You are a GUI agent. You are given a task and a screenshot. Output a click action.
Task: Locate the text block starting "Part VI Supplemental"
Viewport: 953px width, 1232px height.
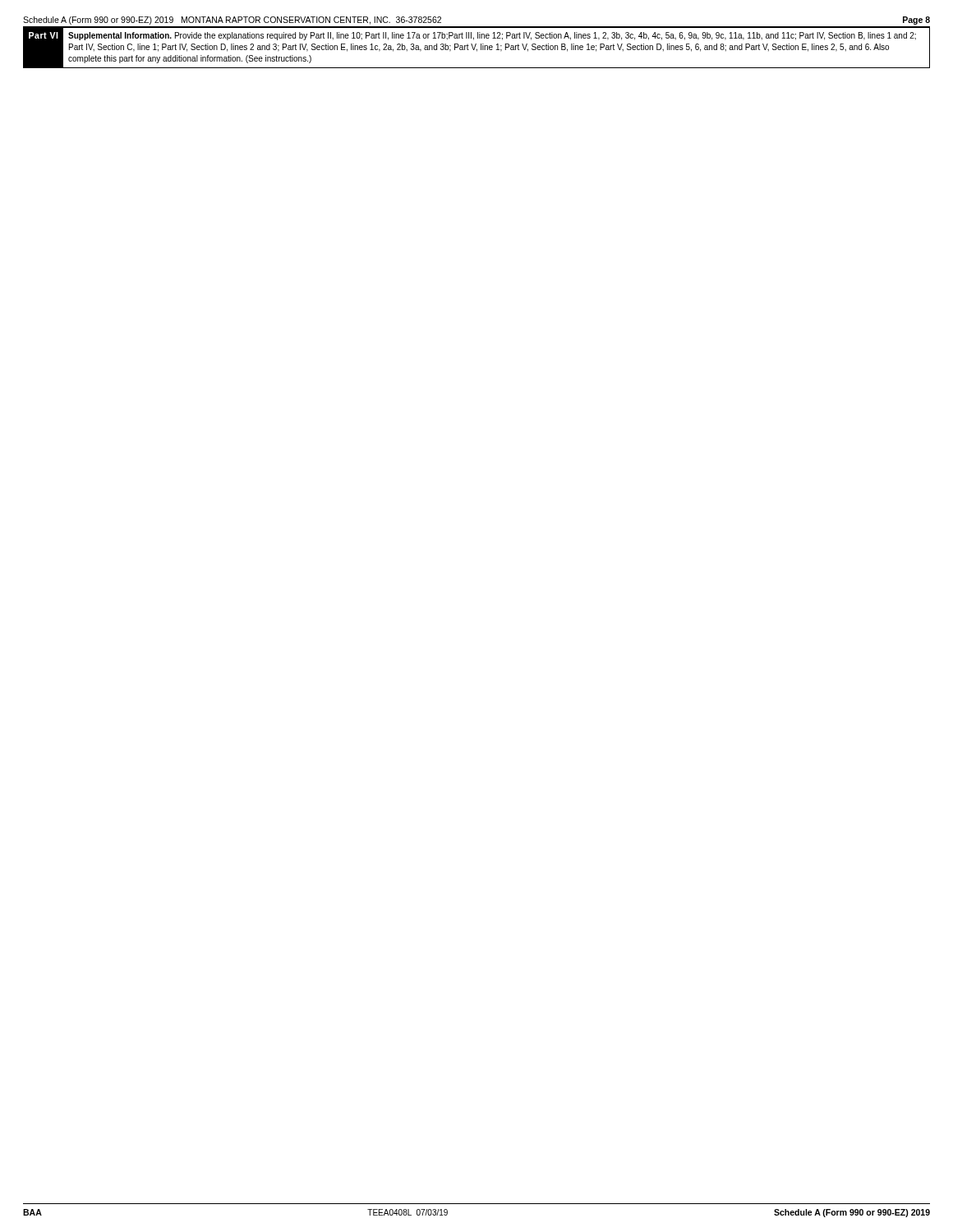click(x=476, y=48)
